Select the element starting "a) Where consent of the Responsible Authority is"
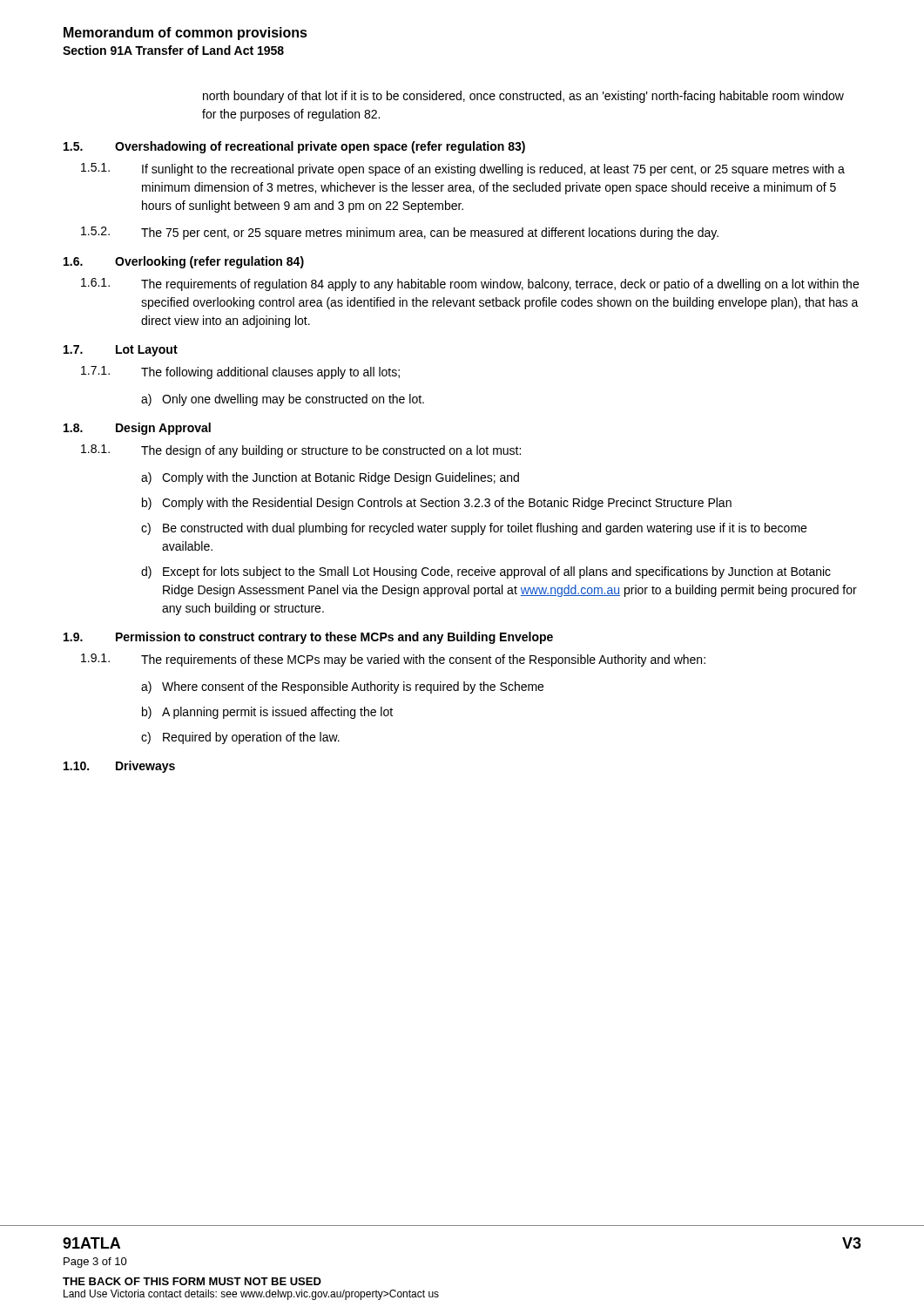924x1307 pixels. point(501,687)
